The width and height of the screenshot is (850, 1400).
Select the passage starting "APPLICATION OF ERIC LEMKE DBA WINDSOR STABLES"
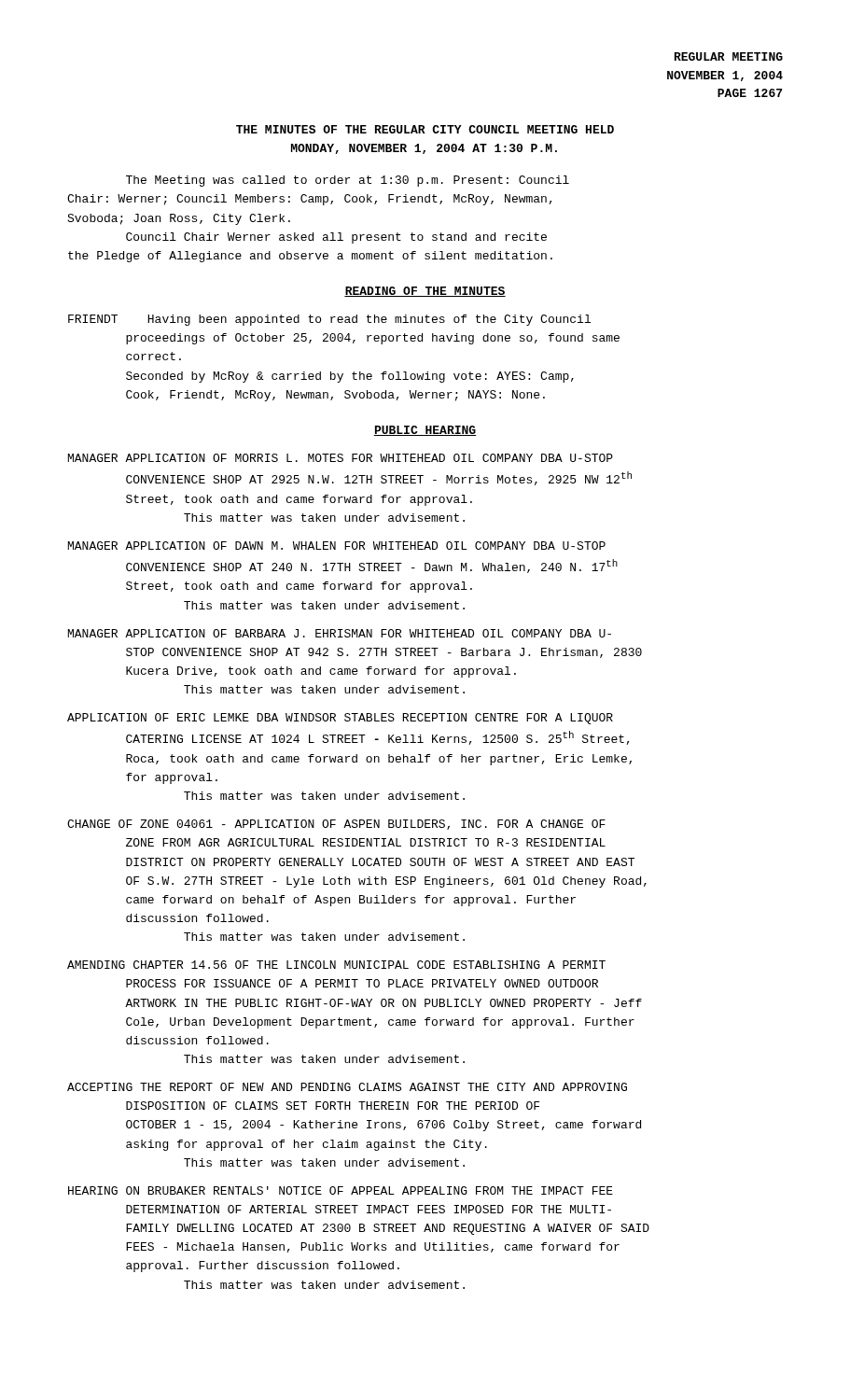pos(351,758)
